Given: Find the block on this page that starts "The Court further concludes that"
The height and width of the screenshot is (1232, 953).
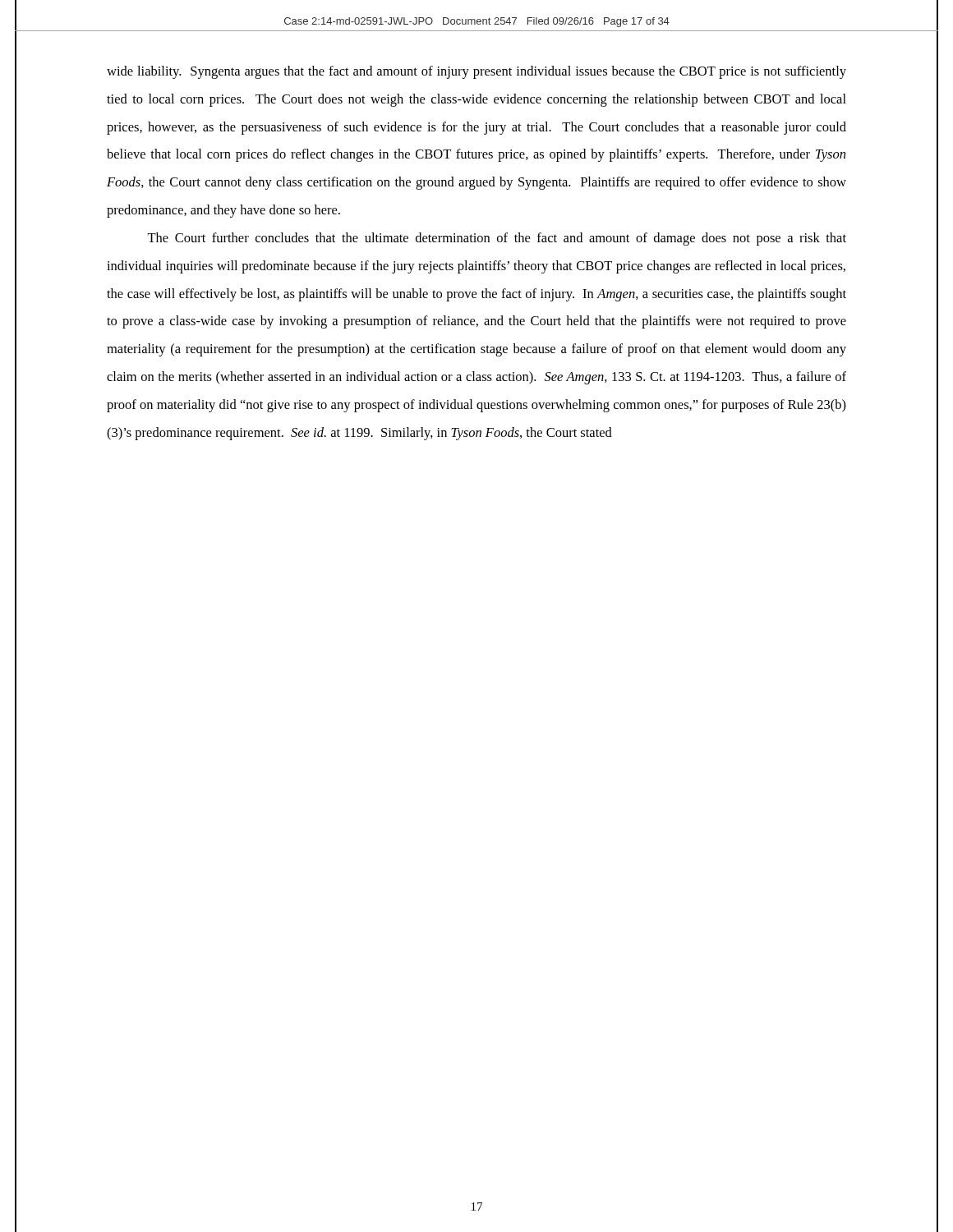Looking at the screenshot, I should [x=476, y=335].
